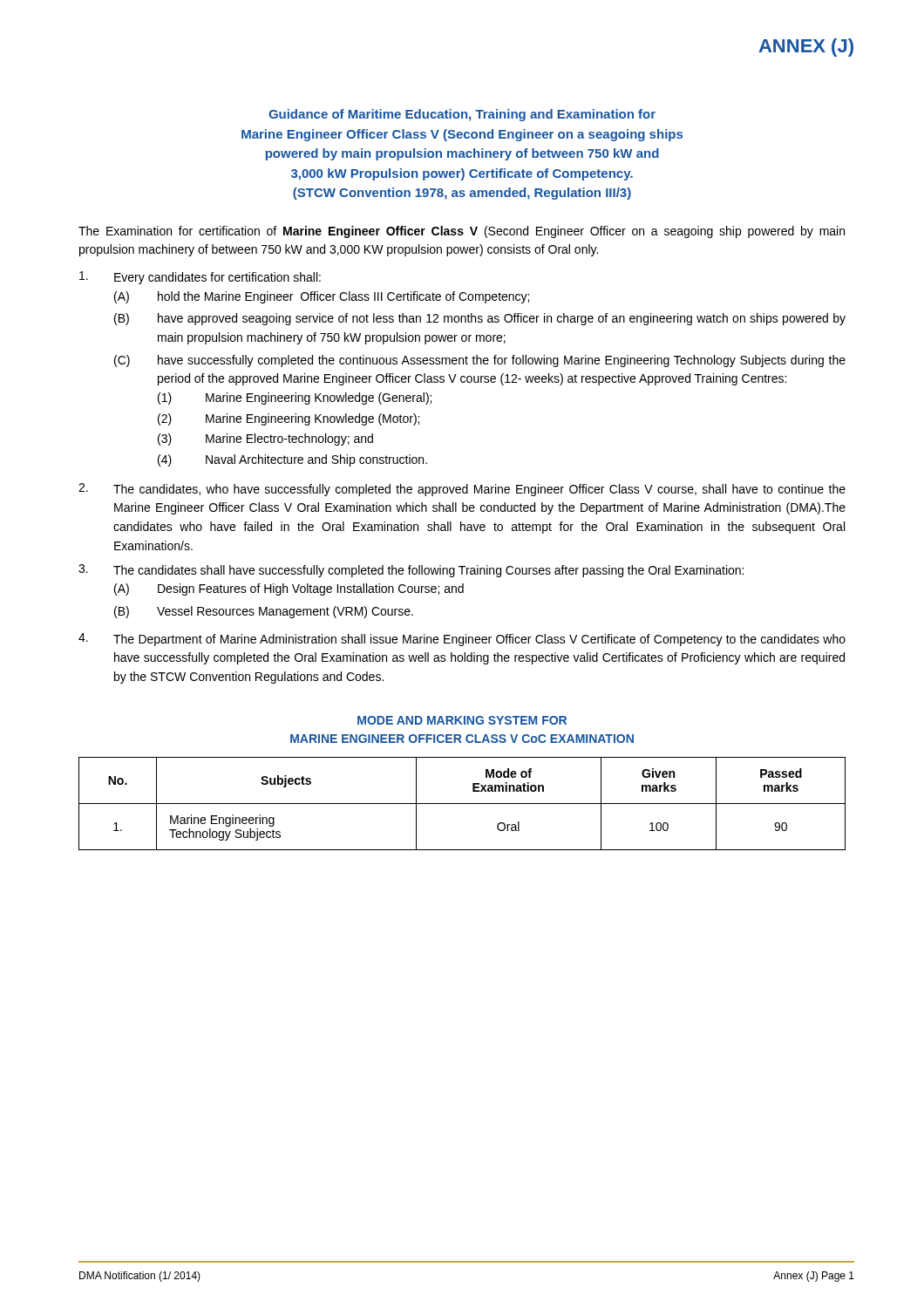Select the block starting "4. The Department of Marine"
The width and height of the screenshot is (924, 1308).
click(x=462, y=658)
